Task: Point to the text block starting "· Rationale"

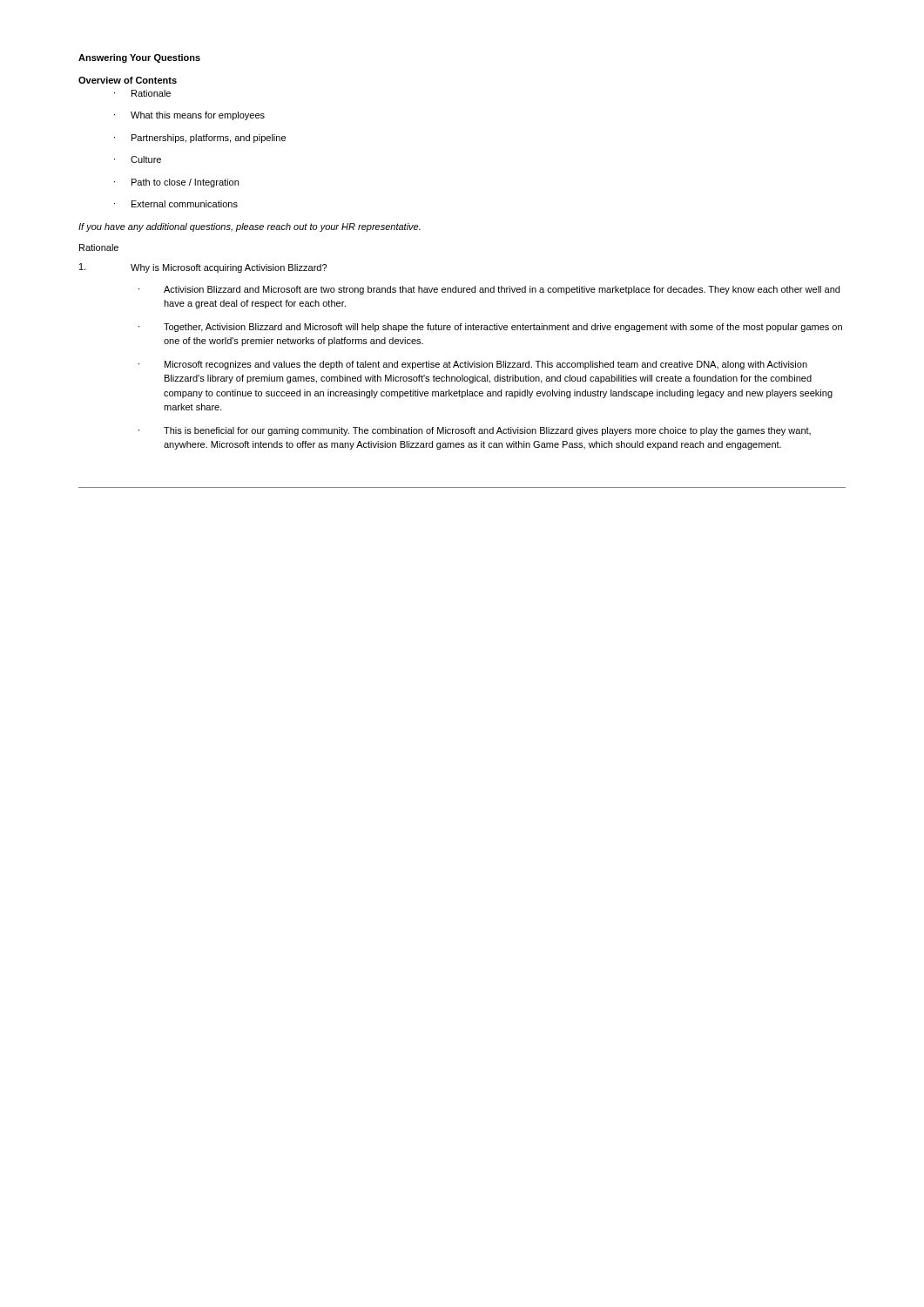Action: 133,94
